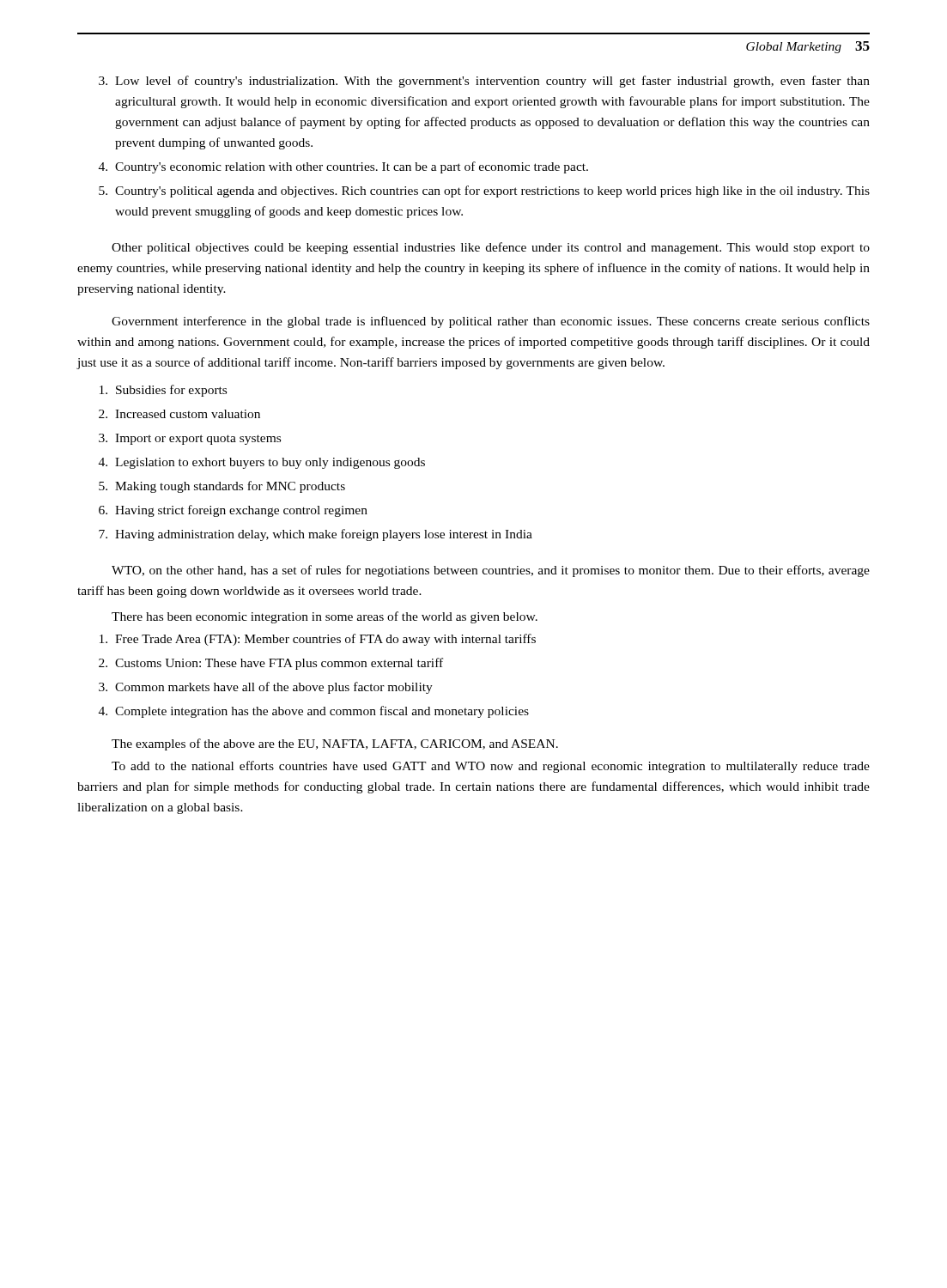
Task: Point to the block beginning "Other political objectives could be"
Action: [474, 268]
